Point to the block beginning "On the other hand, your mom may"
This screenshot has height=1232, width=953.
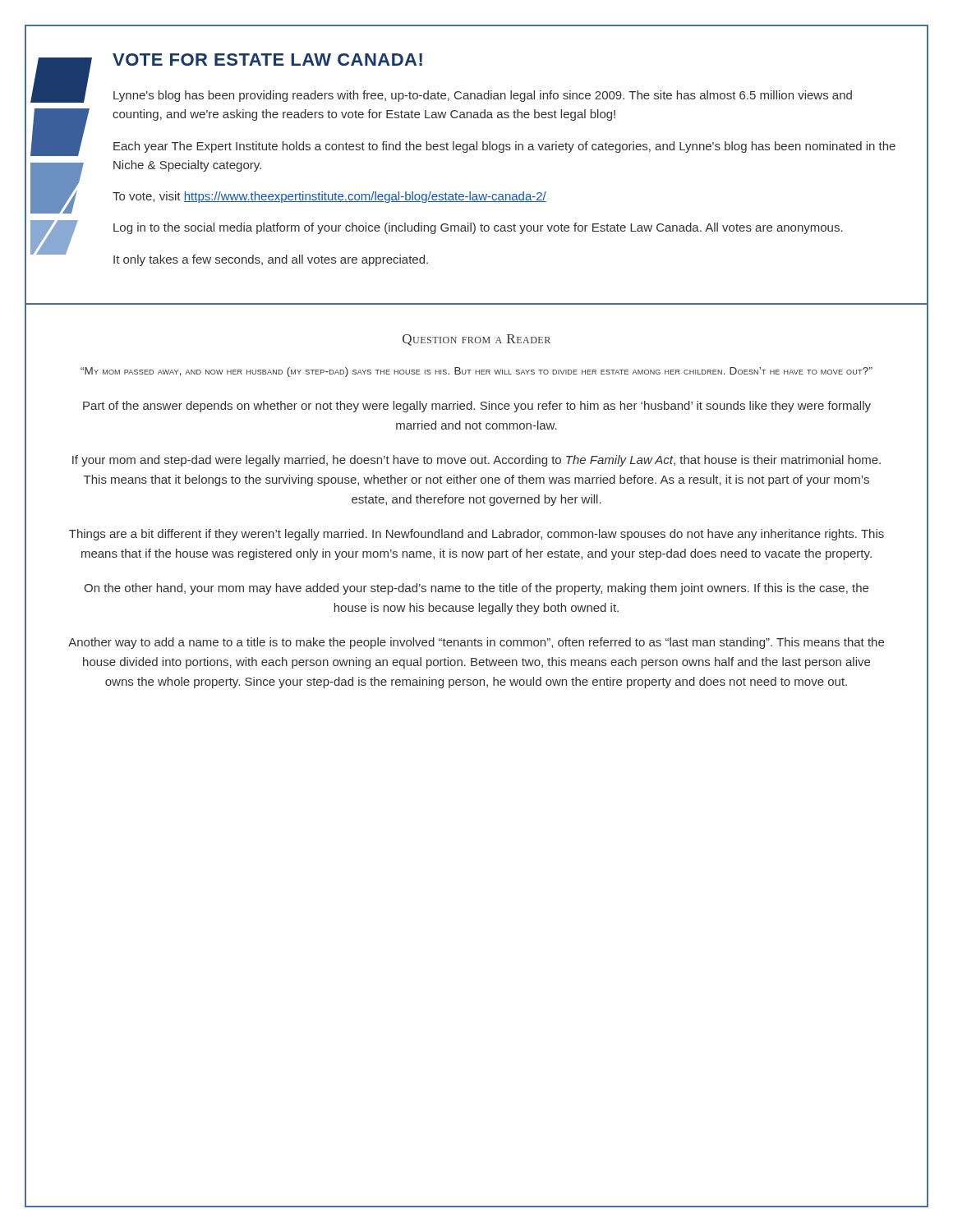click(x=476, y=598)
